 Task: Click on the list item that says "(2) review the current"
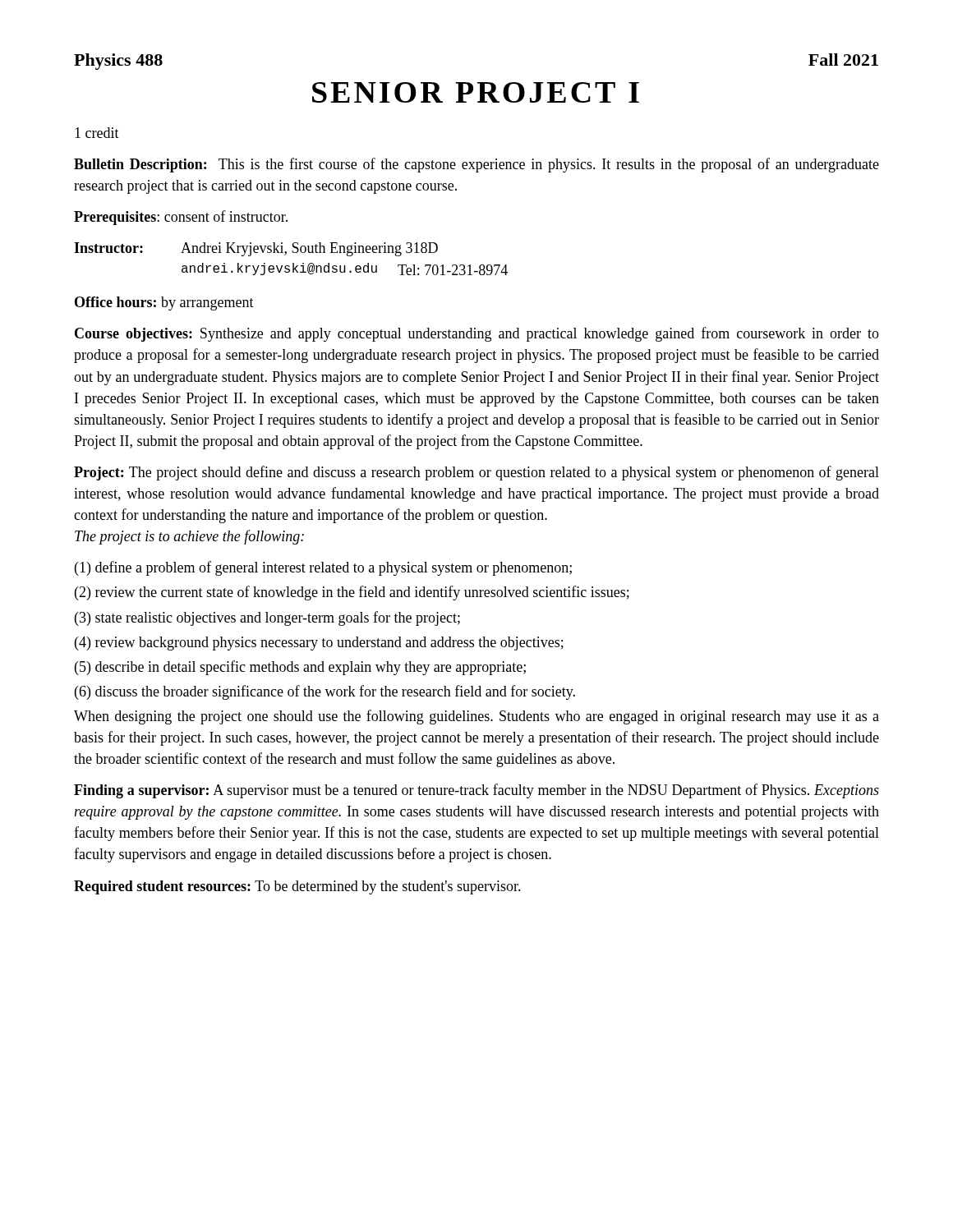point(352,593)
